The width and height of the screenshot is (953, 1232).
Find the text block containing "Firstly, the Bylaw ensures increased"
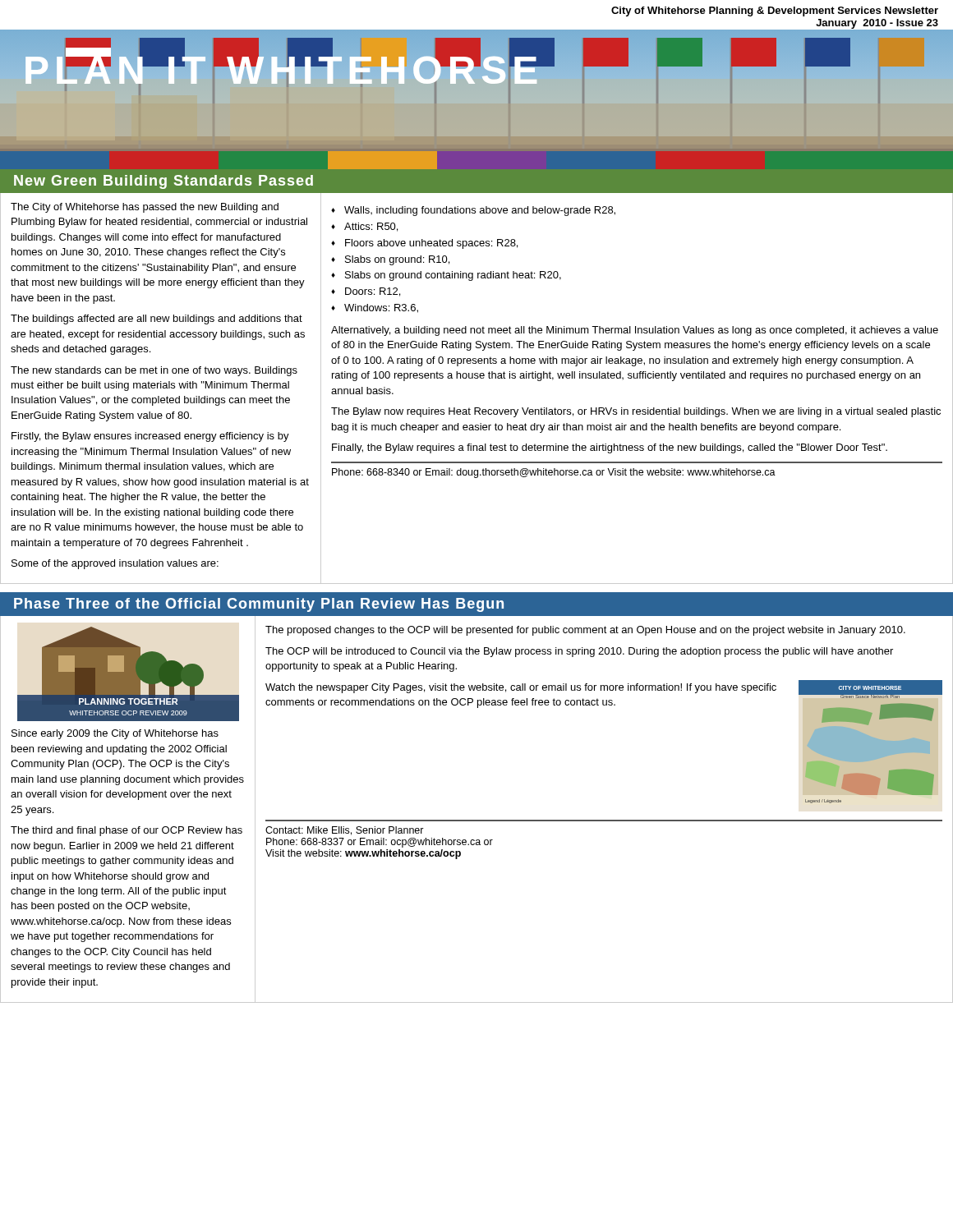(161, 490)
